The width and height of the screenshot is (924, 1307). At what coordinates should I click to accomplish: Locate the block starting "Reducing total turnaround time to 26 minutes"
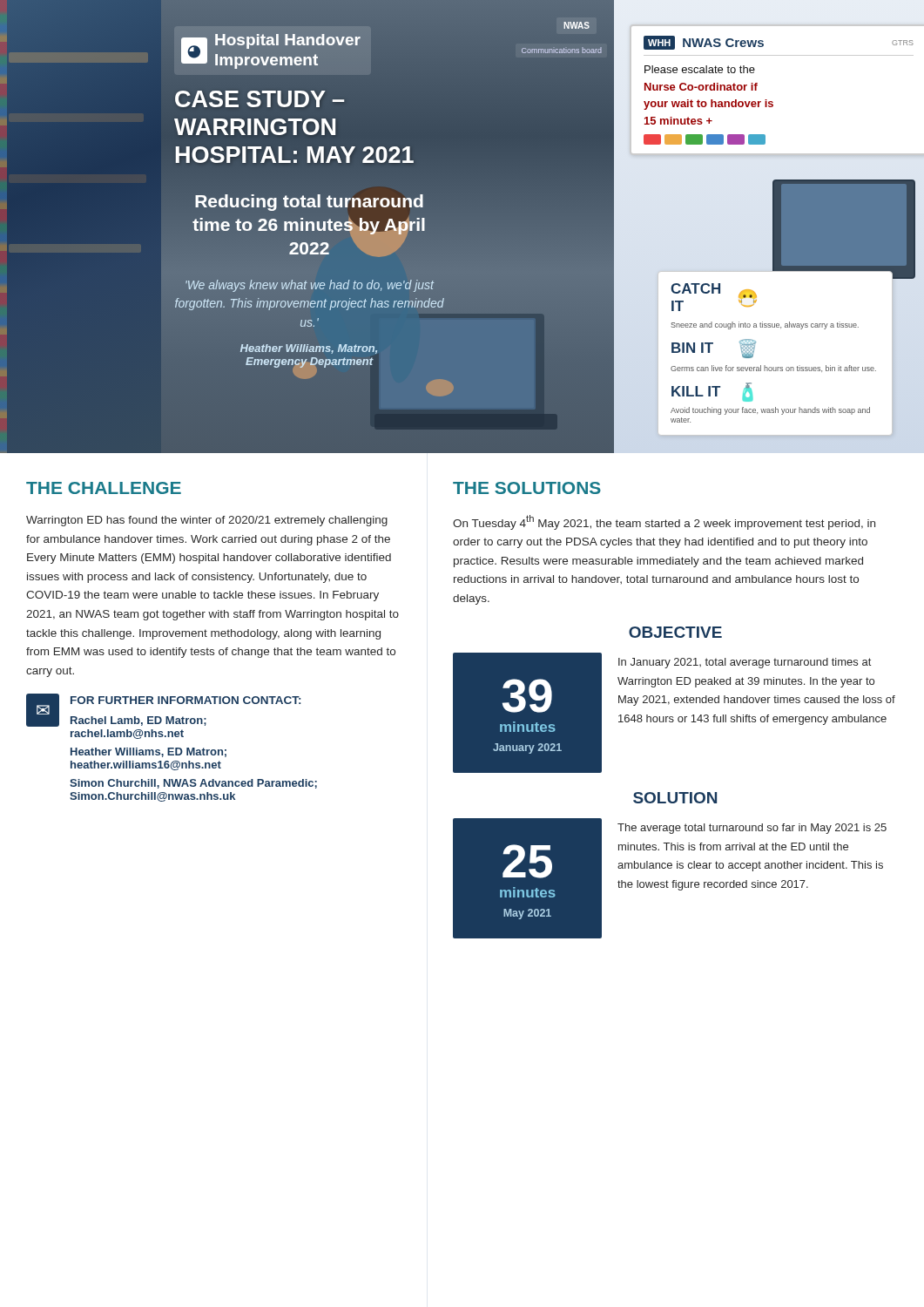[x=309, y=224]
